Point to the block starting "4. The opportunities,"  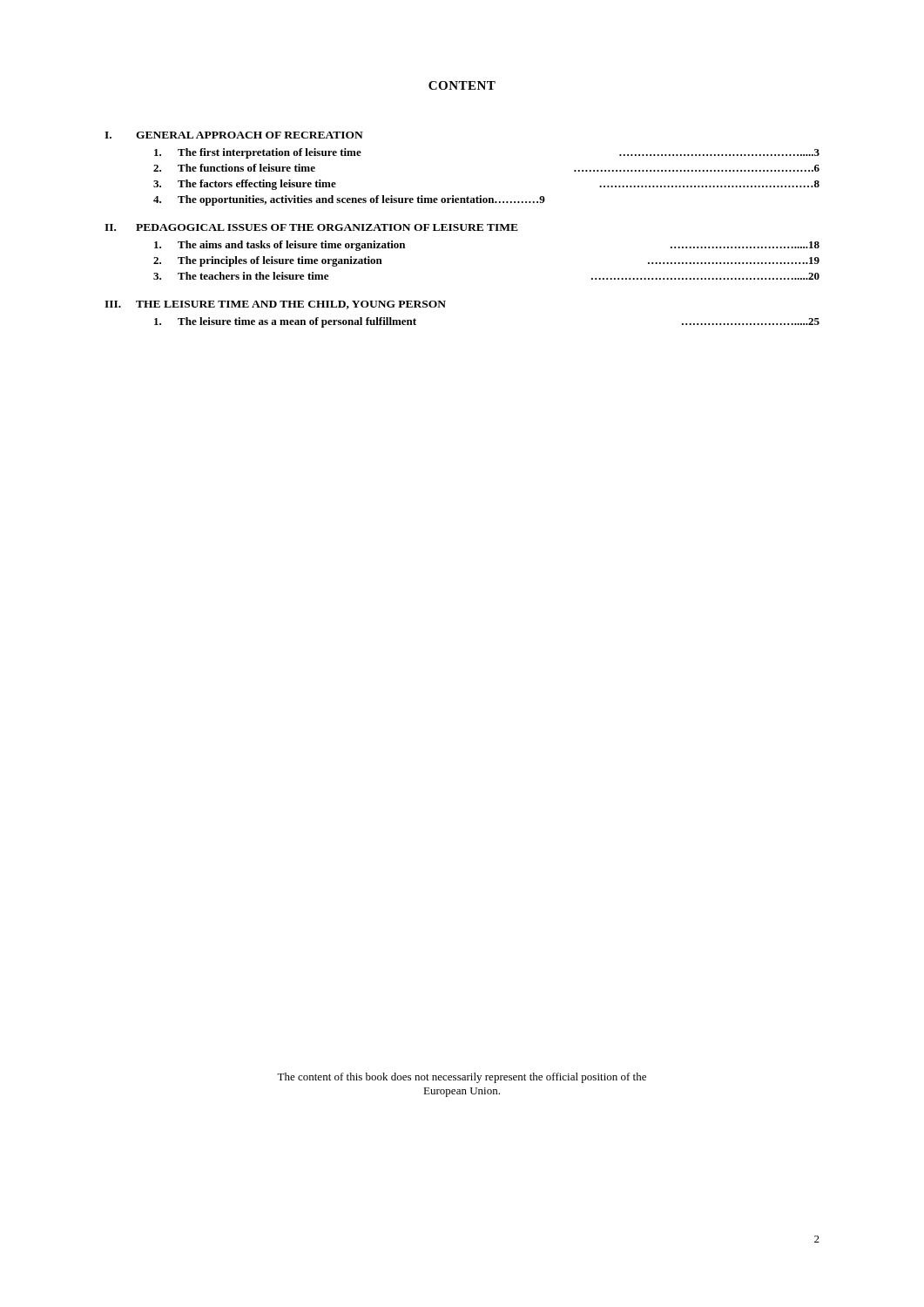click(486, 200)
